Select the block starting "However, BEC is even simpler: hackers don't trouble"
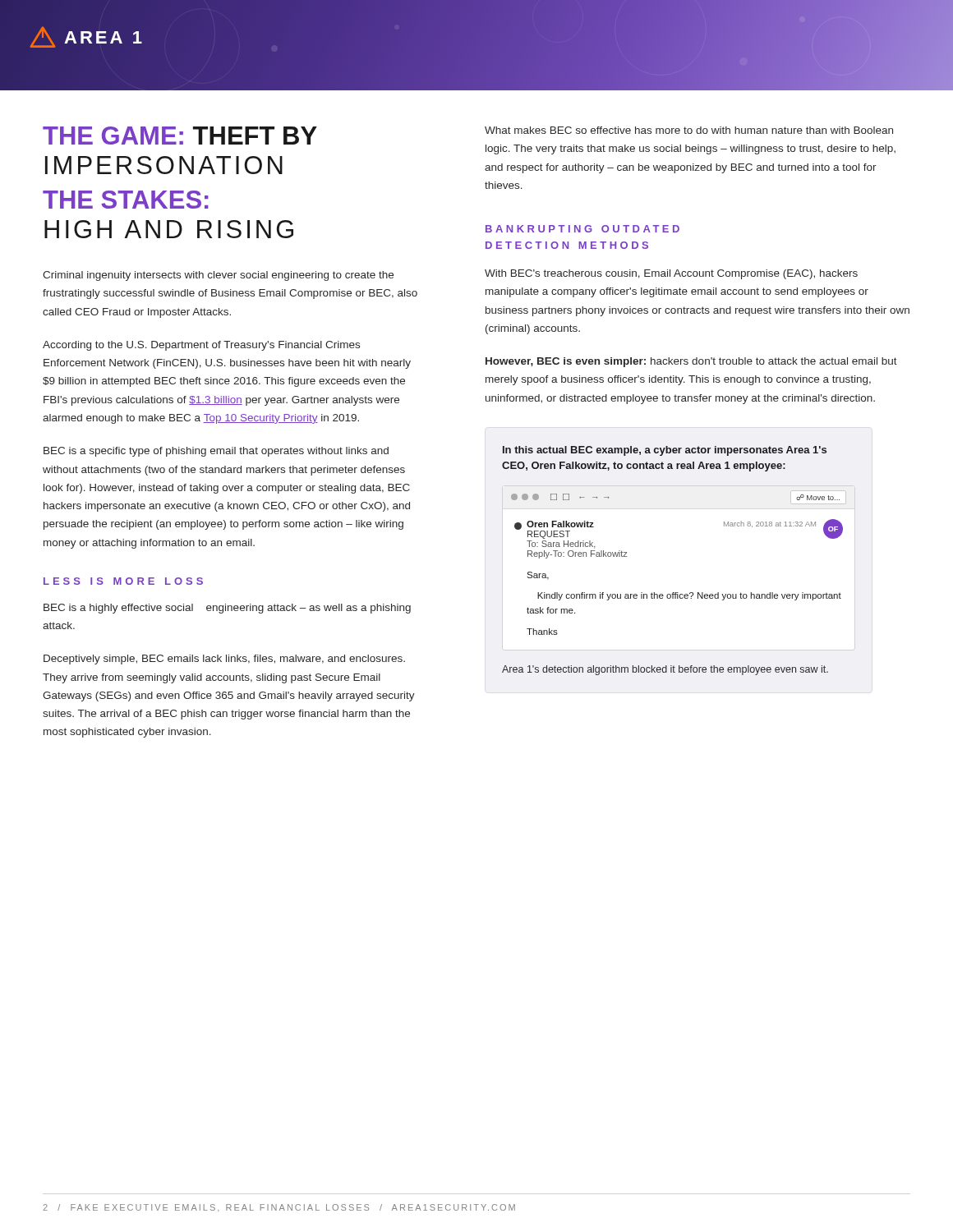Viewport: 953px width, 1232px height. click(x=691, y=379)
